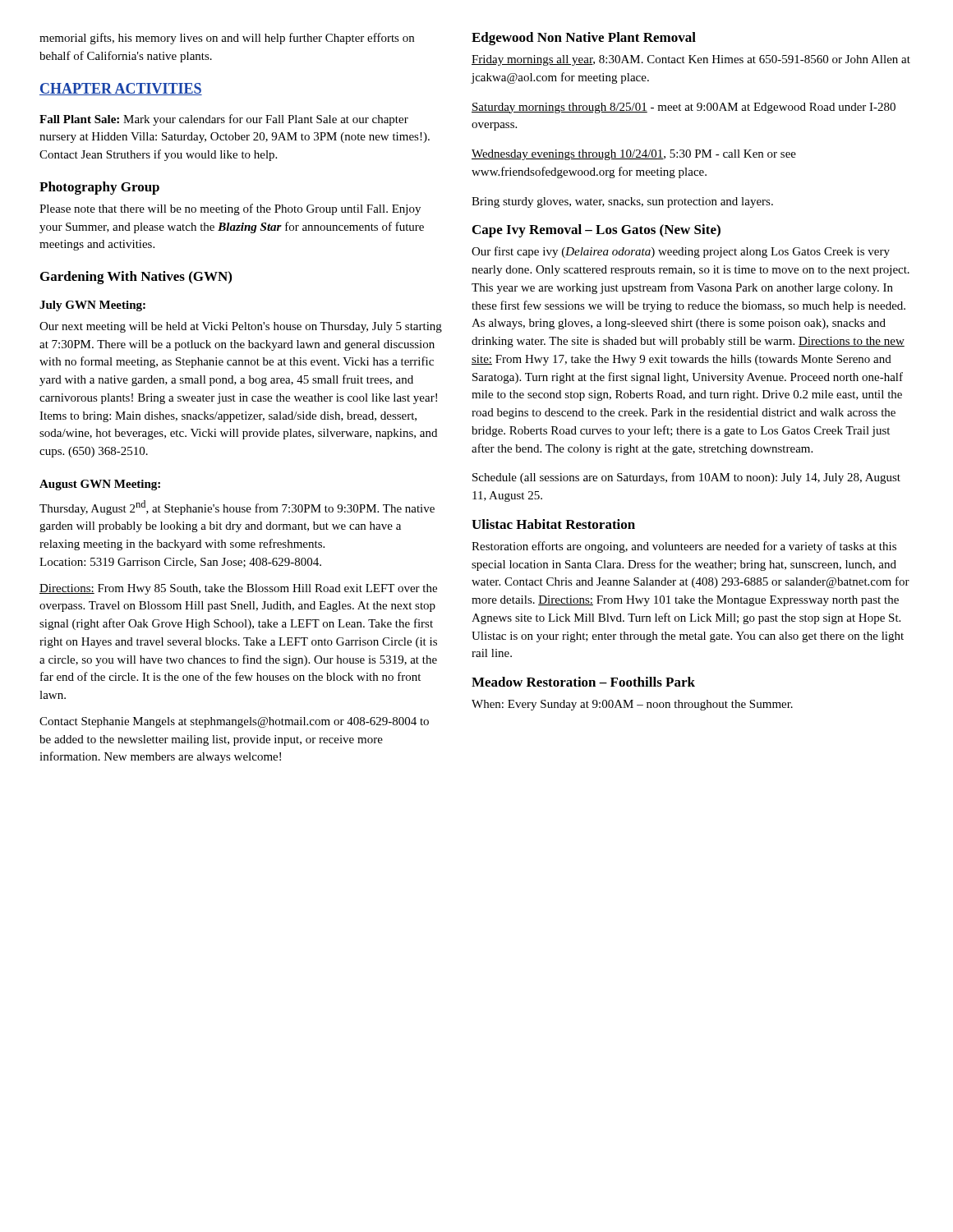This screenshot has height=1232, width=953.
Task: Locate the region starting "Restoration efforts are ongoing, and volunteers"
Action: [x=690, y=600]
